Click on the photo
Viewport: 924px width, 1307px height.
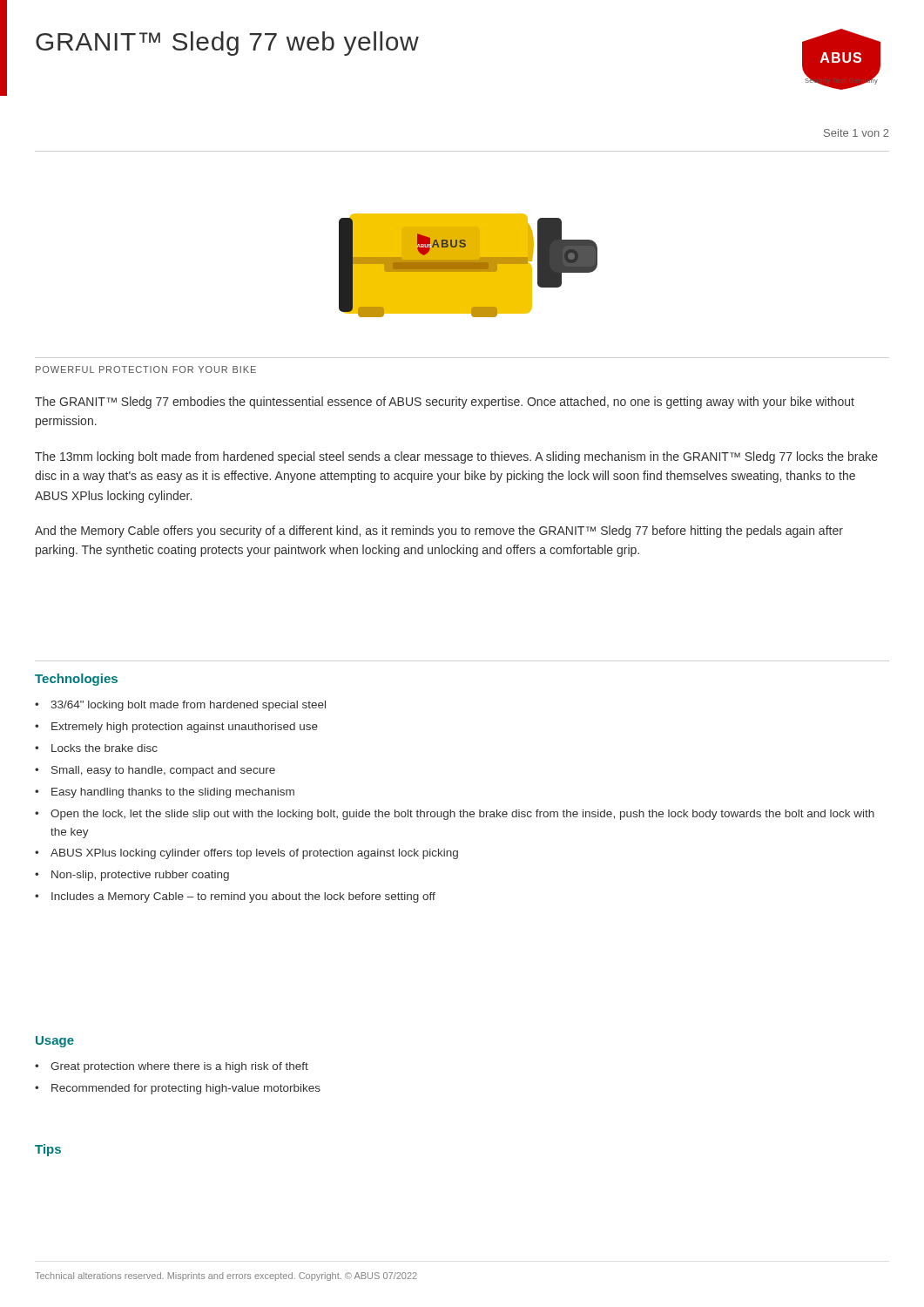pyautogui.click(x=462, y=253)
